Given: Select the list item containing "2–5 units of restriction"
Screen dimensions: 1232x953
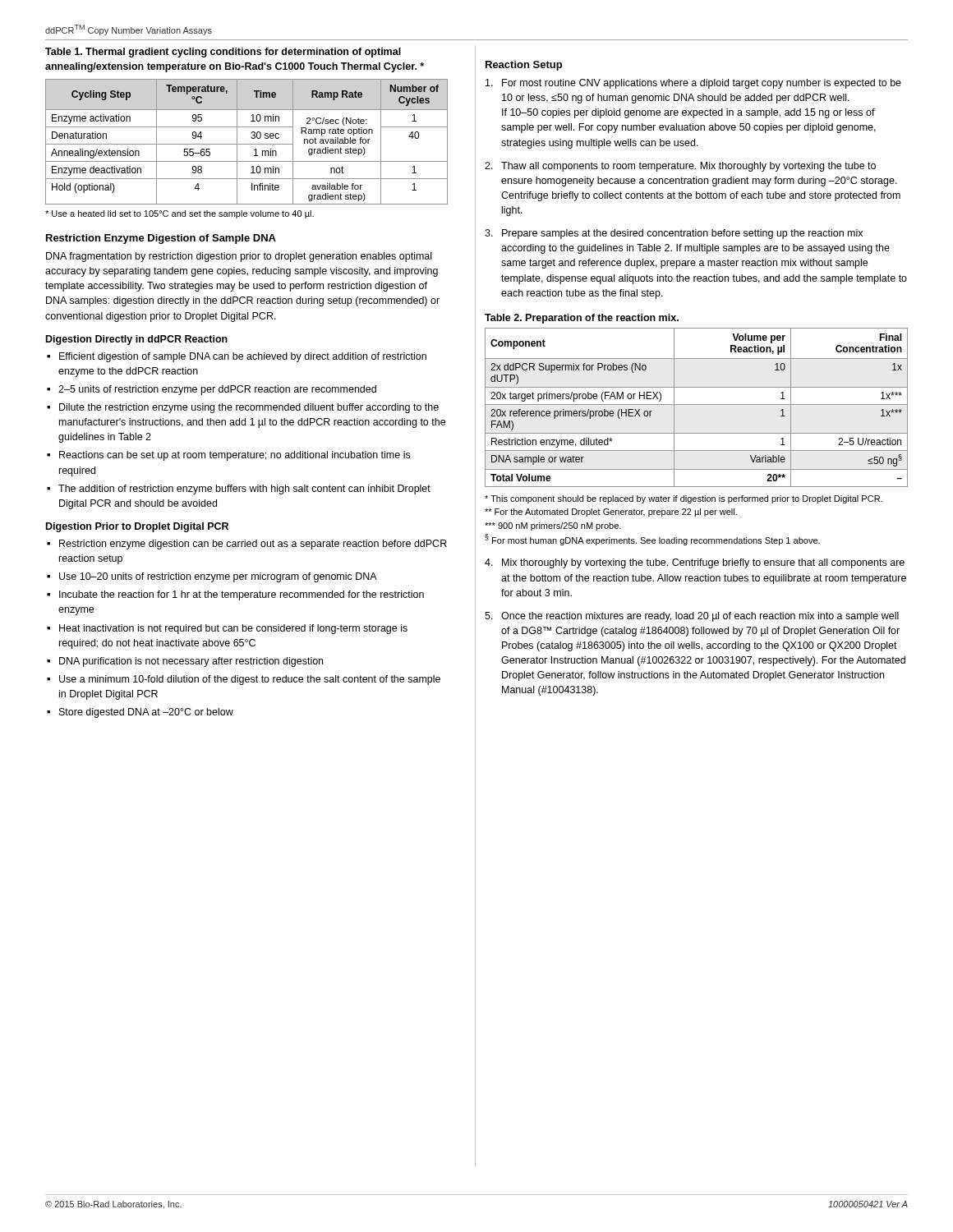Looking at the screenshot, I should (218, 389).
